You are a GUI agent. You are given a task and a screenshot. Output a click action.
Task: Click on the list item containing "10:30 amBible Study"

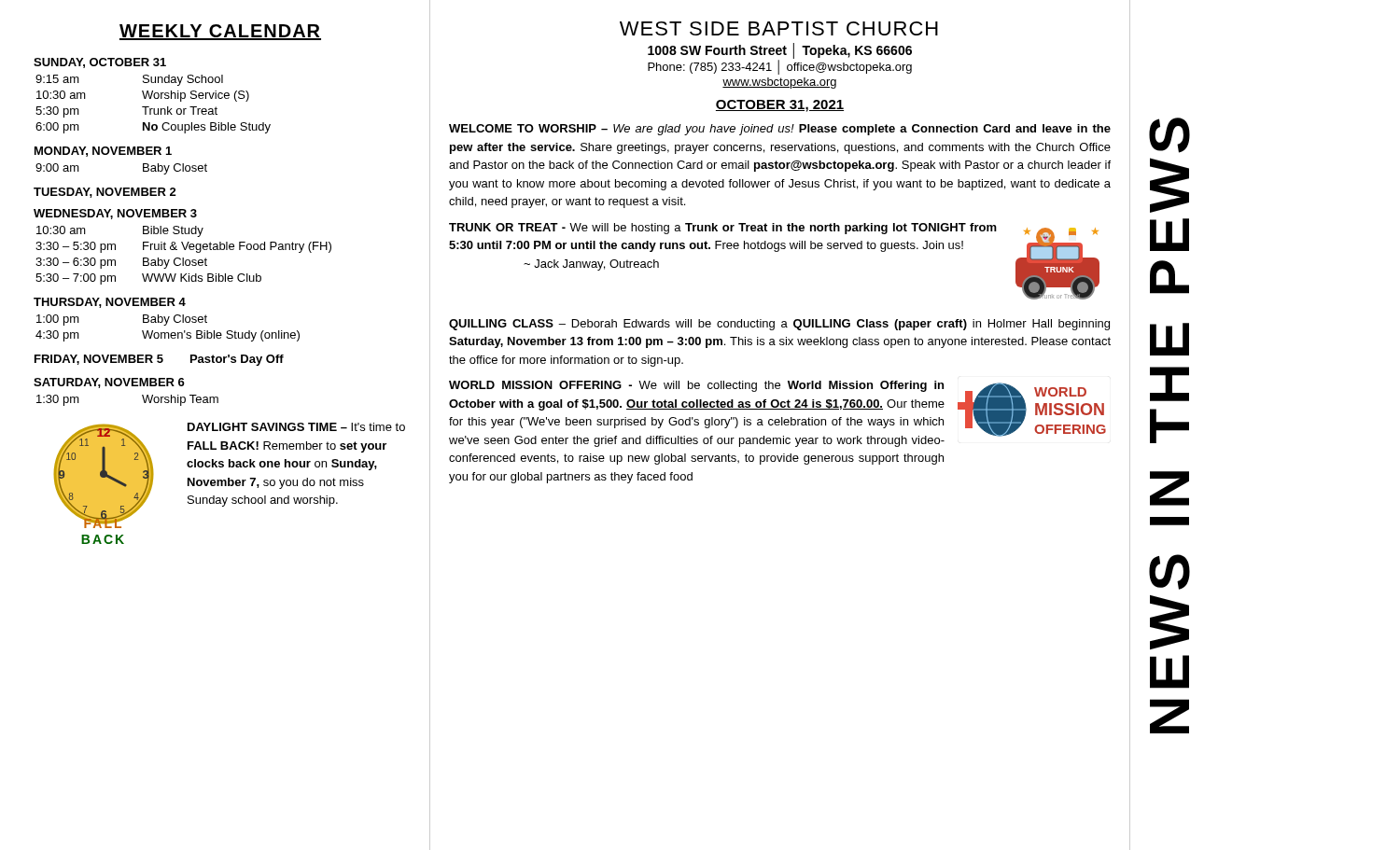pos(220,230)
